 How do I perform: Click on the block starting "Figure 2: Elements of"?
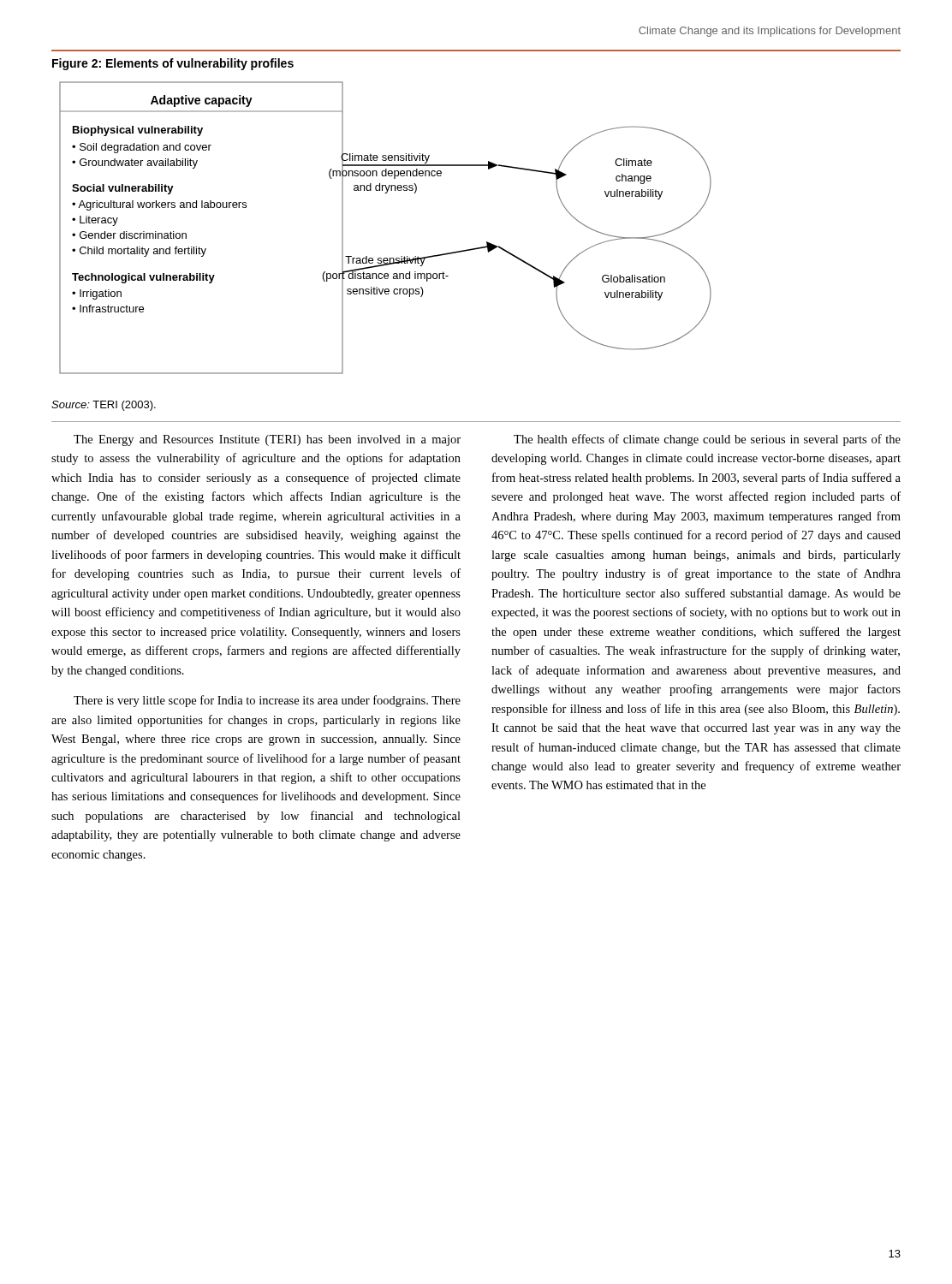tap(476, 60)
